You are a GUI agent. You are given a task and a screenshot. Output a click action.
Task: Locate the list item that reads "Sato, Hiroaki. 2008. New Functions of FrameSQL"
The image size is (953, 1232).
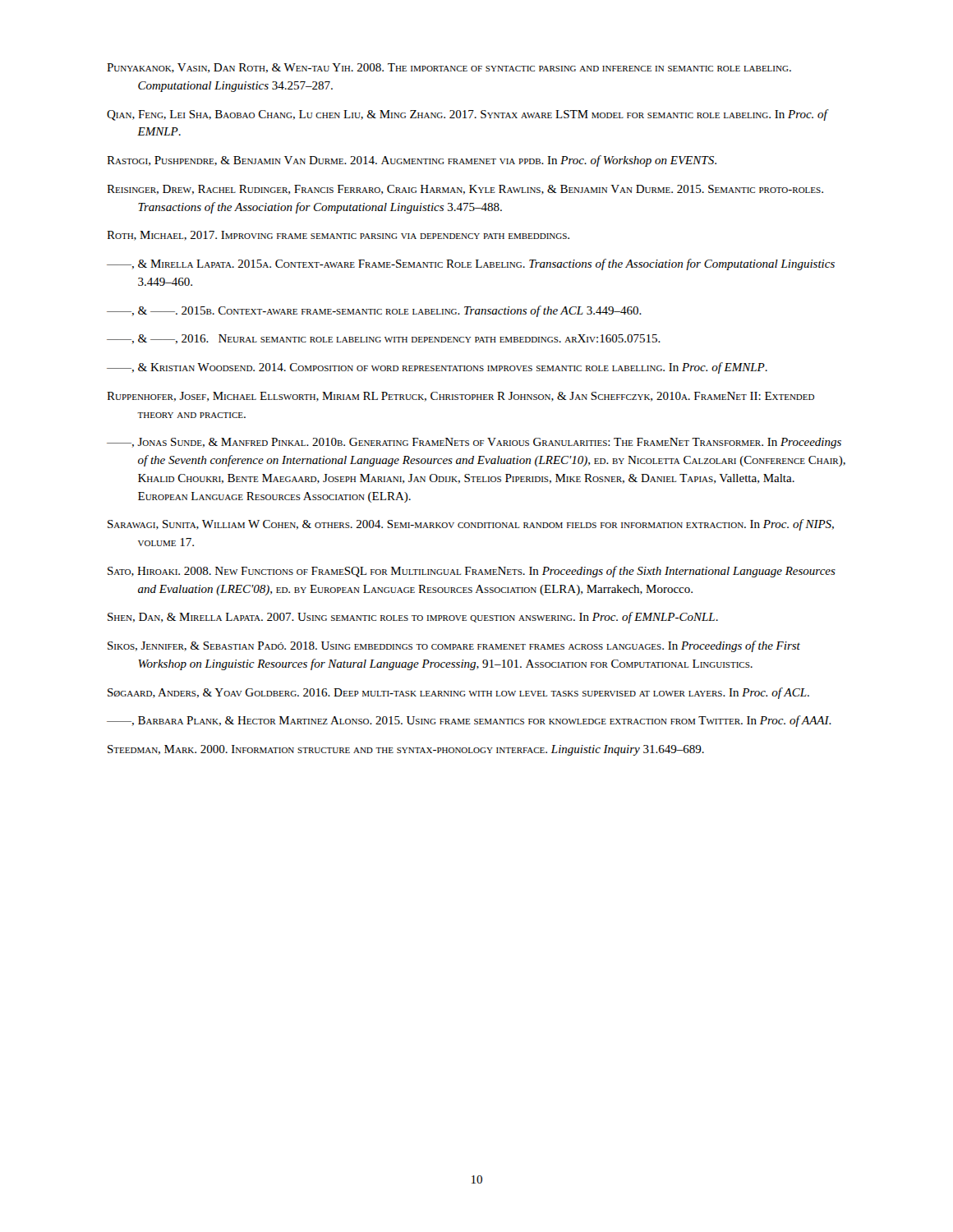tap(476, 580)
